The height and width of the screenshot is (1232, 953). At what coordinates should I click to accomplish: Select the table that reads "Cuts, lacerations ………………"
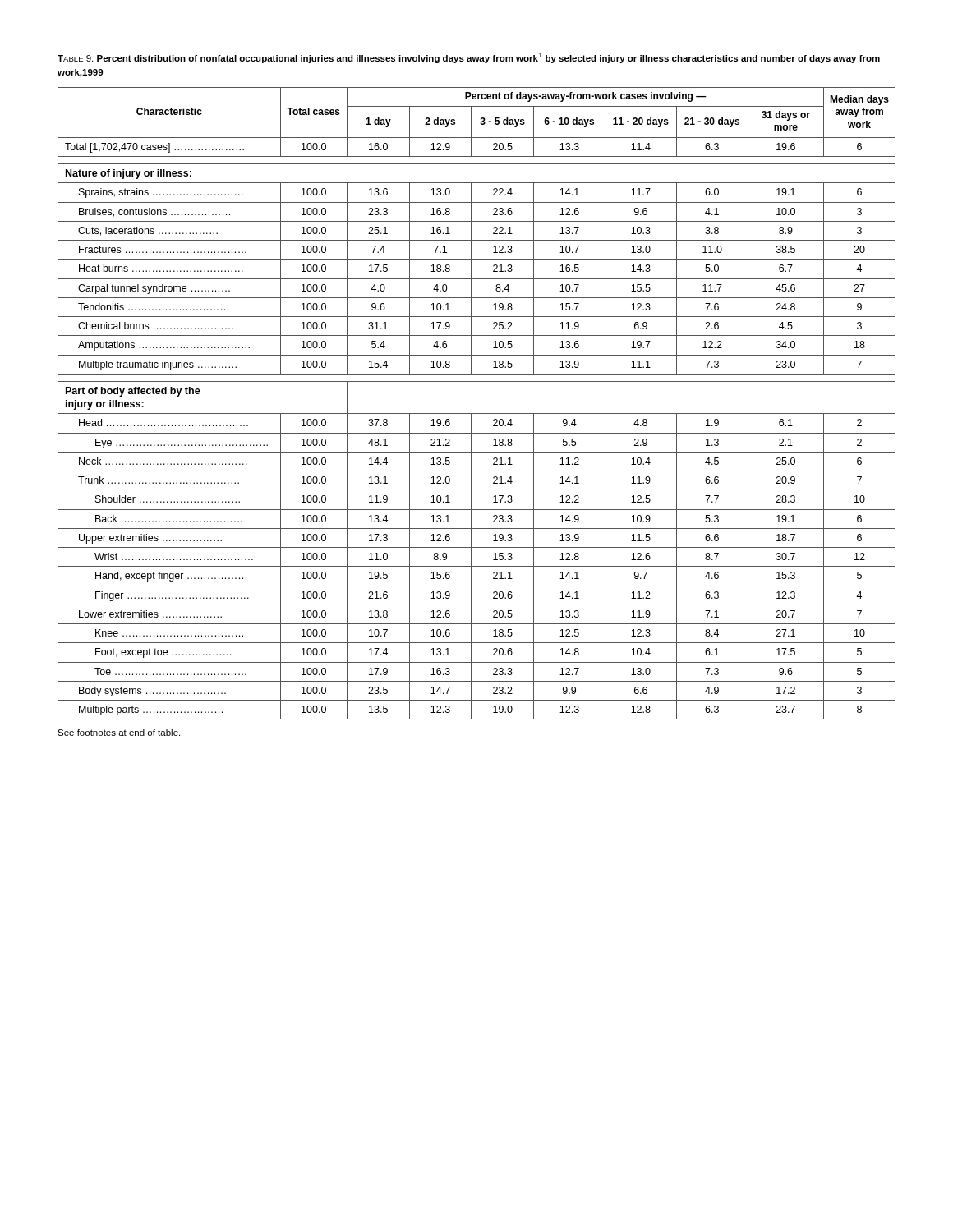pyautogui.click(x=476, y=404)
